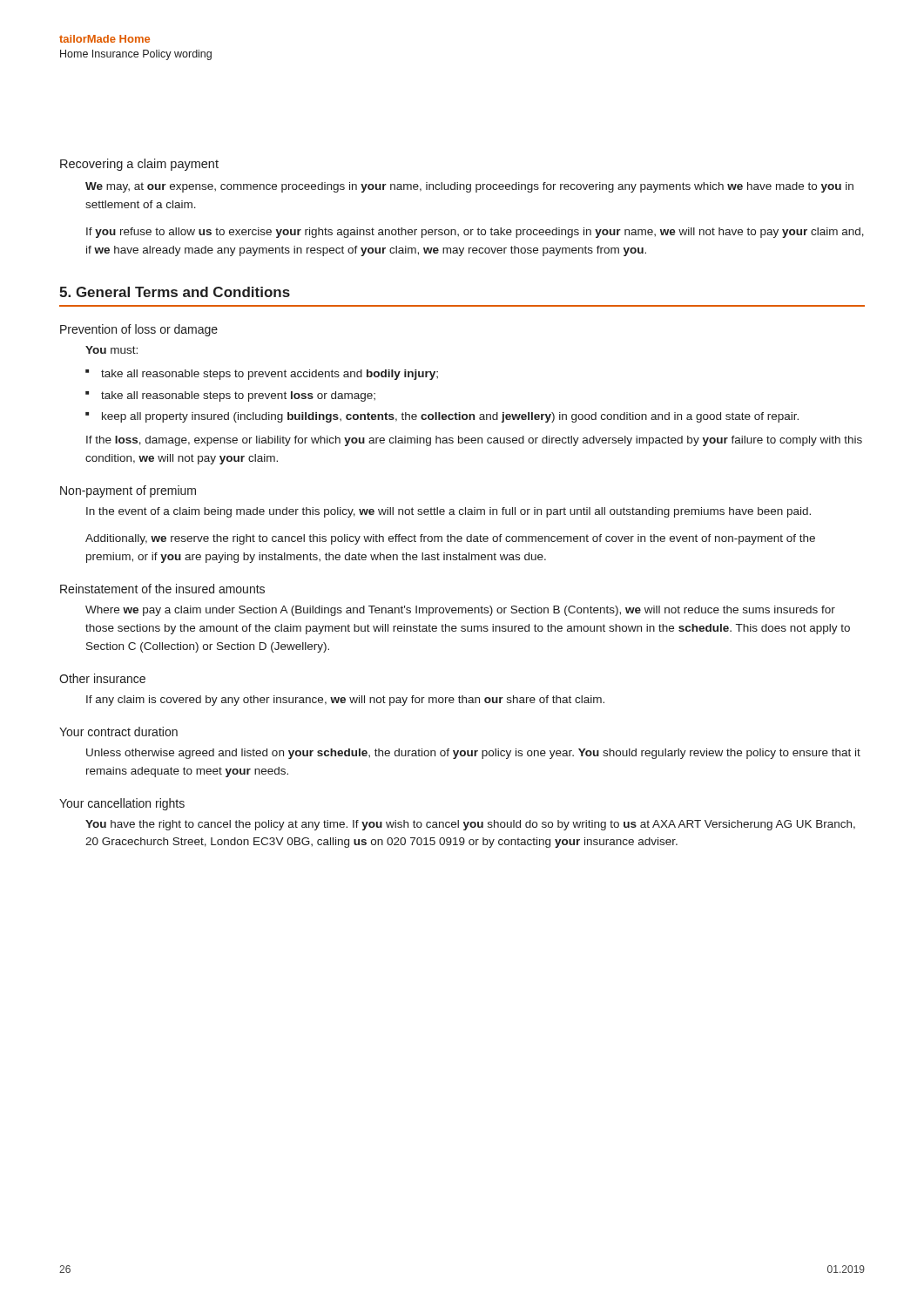The image size is (924, 1307).
Task: Click on the block starting "Where we pay a claim under Section"
Action: [x=468, y=628]
